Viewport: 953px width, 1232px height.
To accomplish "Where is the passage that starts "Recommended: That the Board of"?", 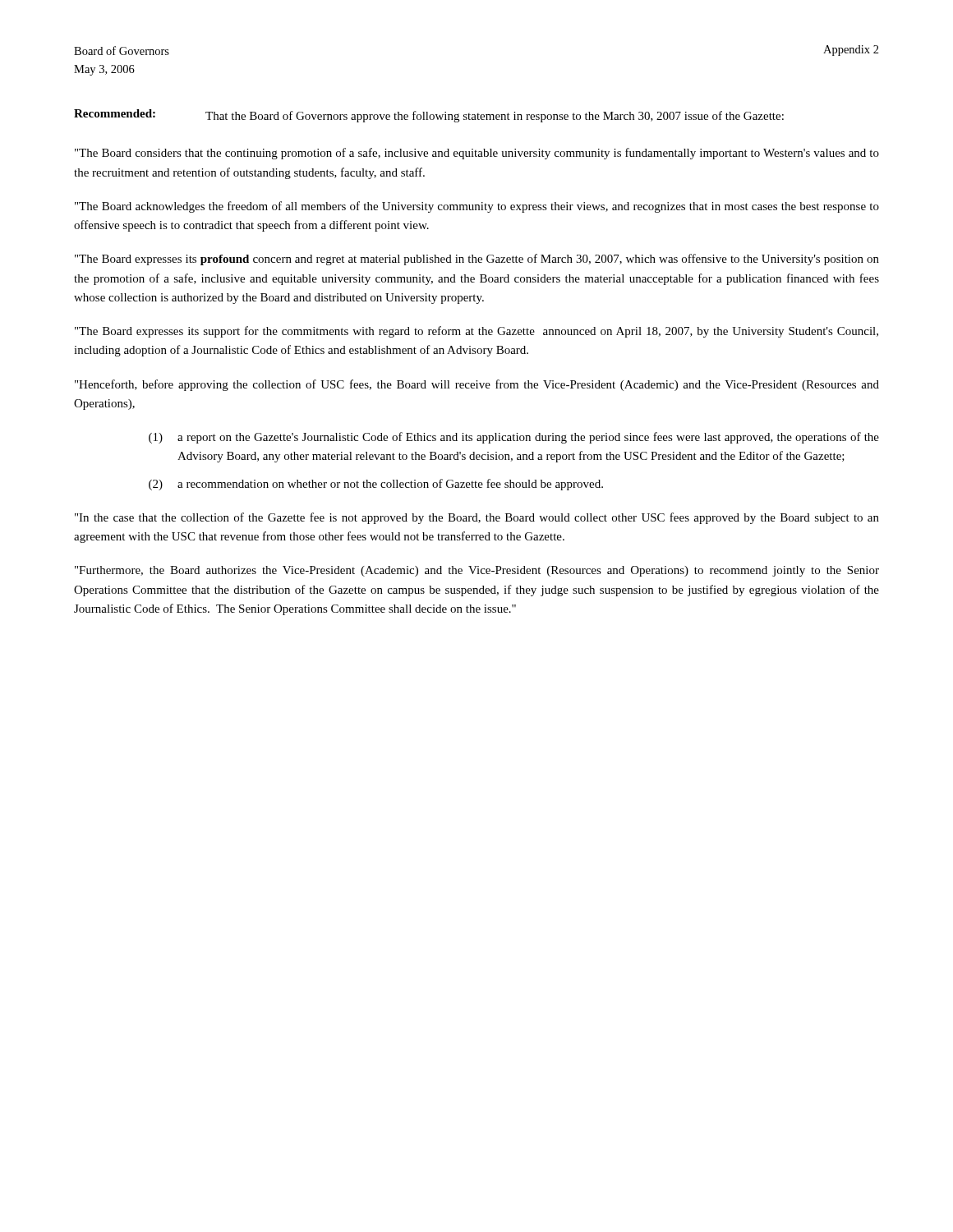I will [x=429, y=116].
